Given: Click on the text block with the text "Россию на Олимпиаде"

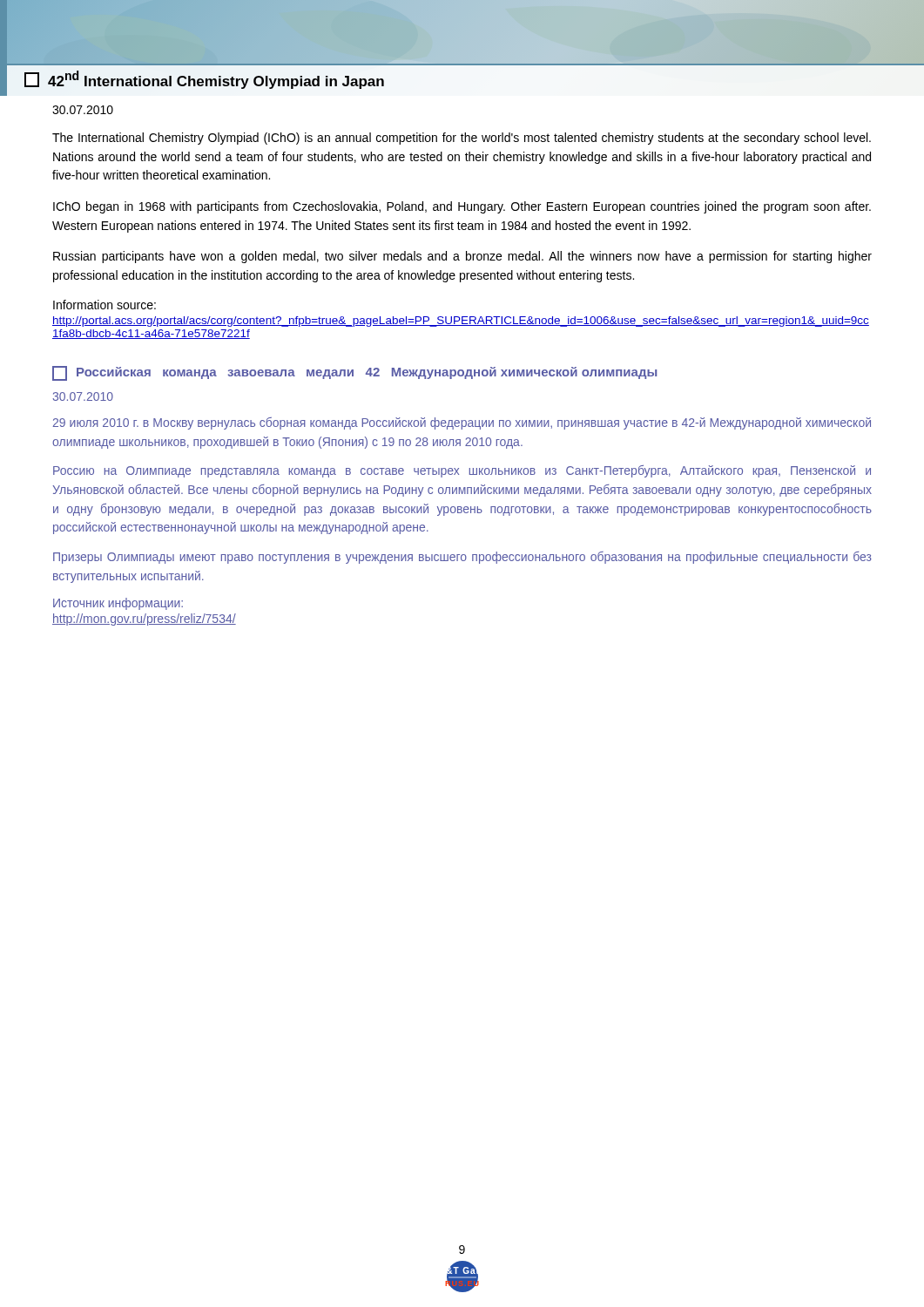Looking at the screenshot, I should [462, 499].
